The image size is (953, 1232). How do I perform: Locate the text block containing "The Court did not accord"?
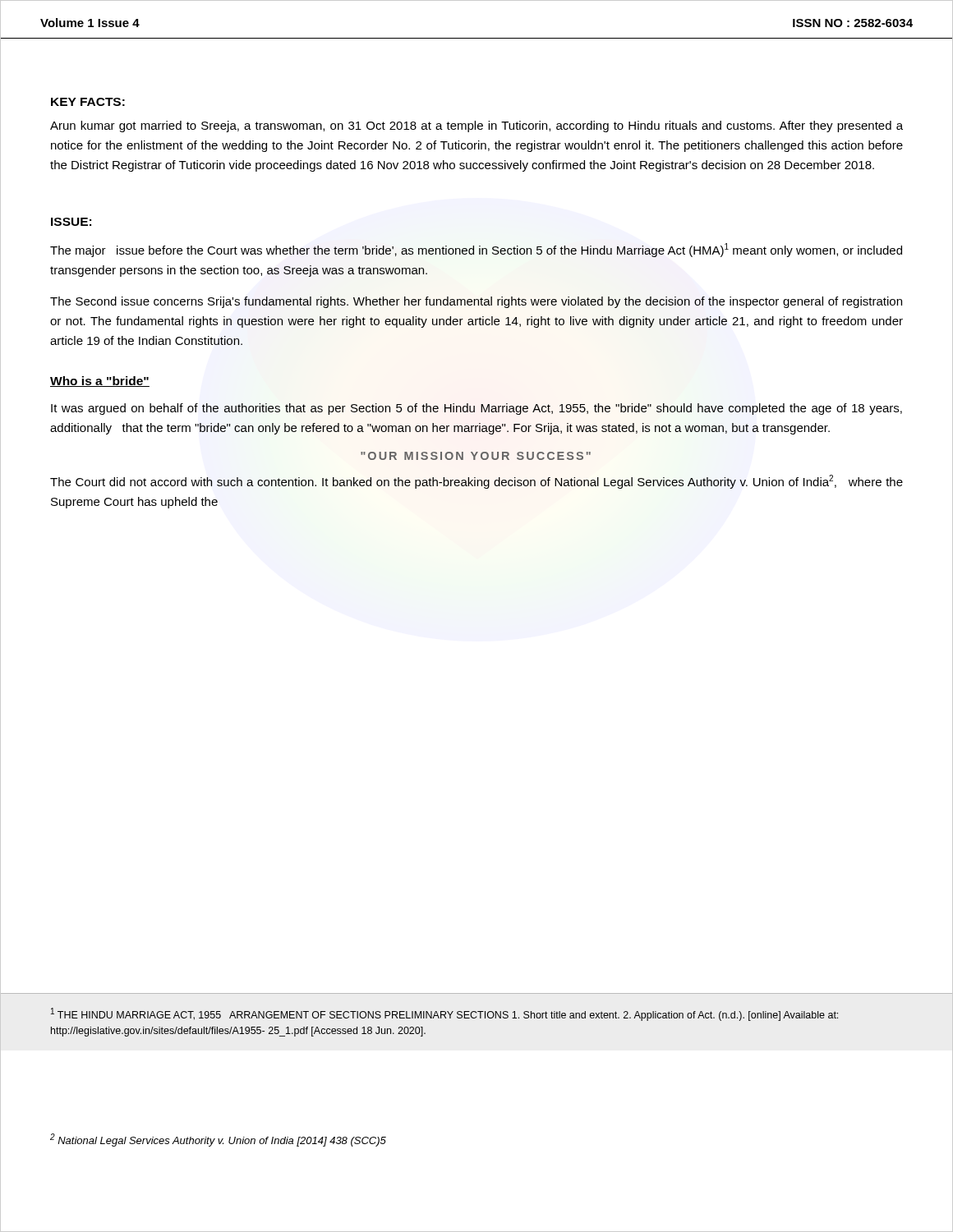tap(476, 491)
